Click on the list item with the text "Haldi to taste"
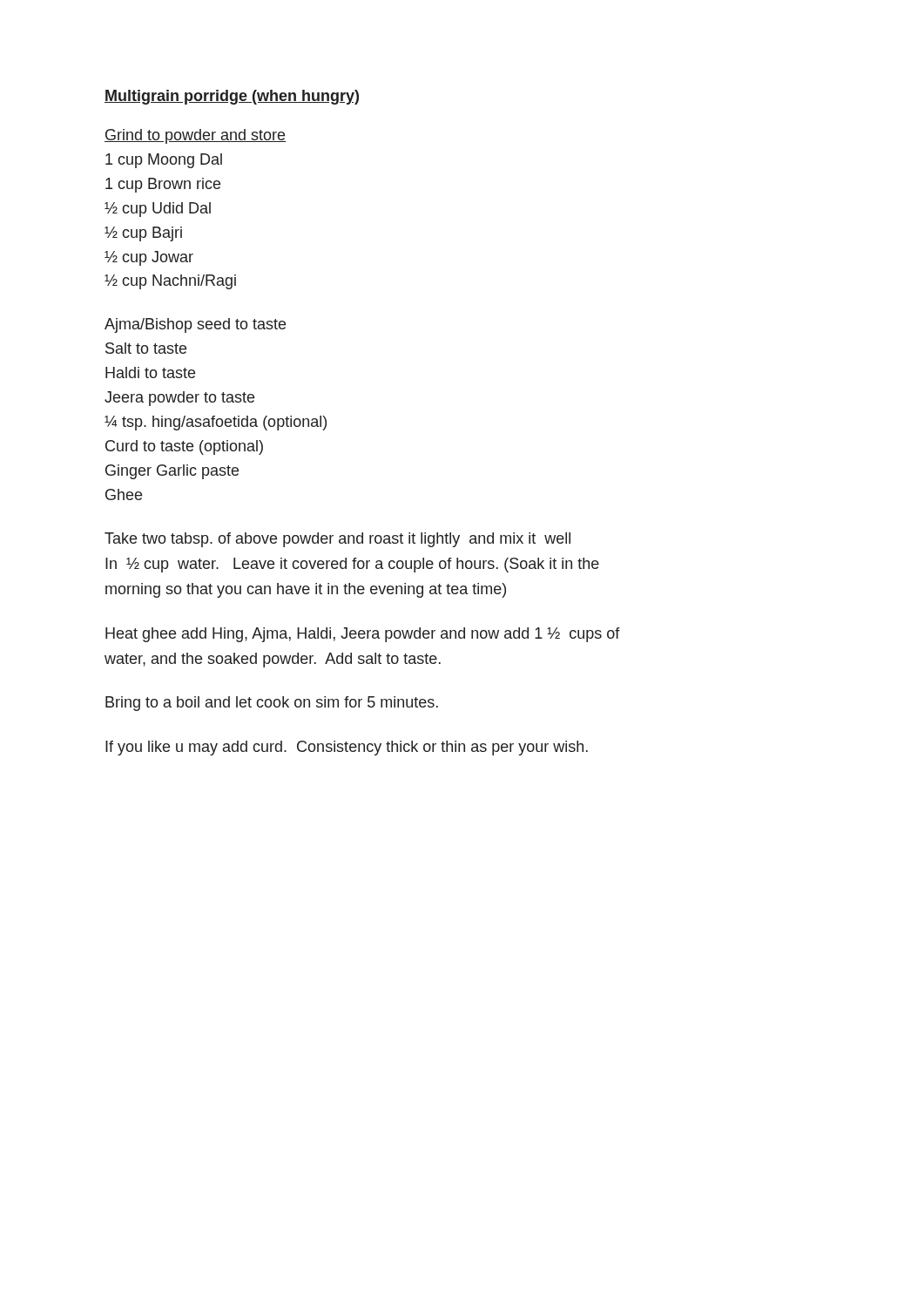The width and height of the screenshot is (924, 1307). (x=150, y=373)
